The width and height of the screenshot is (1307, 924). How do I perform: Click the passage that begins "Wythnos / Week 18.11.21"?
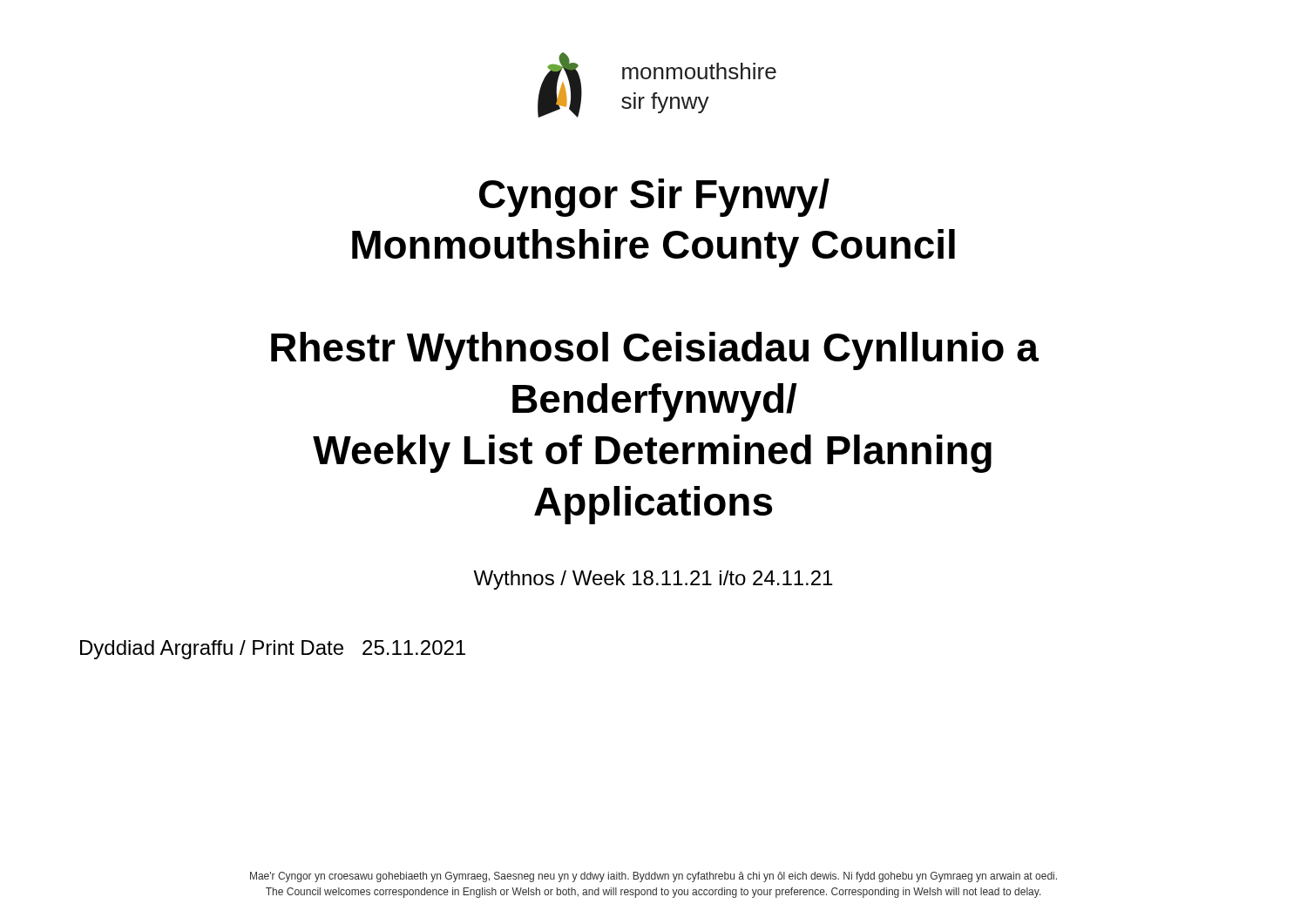tap(654, 578)
